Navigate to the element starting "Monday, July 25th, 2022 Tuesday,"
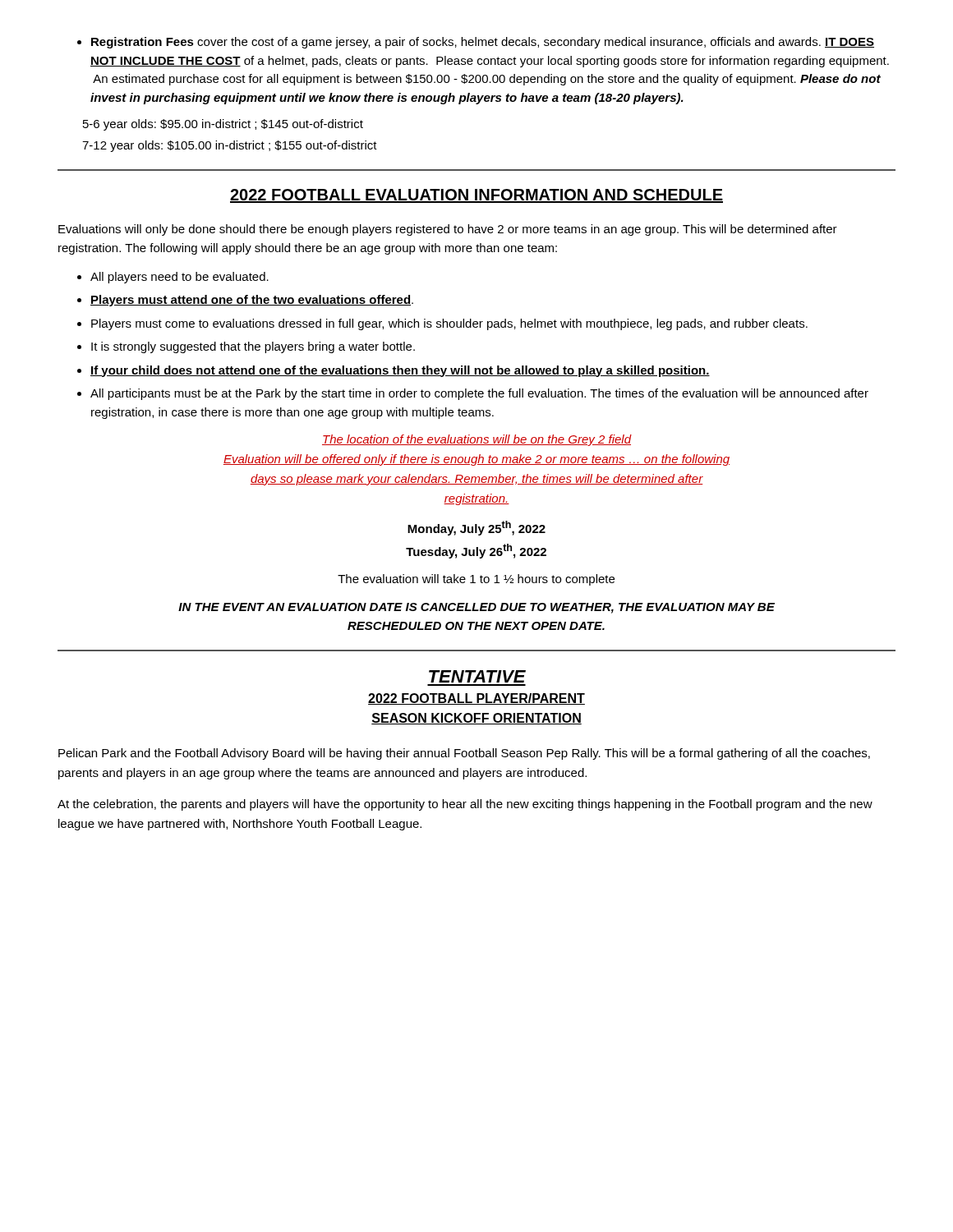Image resolution: width=953 pixels, height=1232 pixels. [476, 539]
